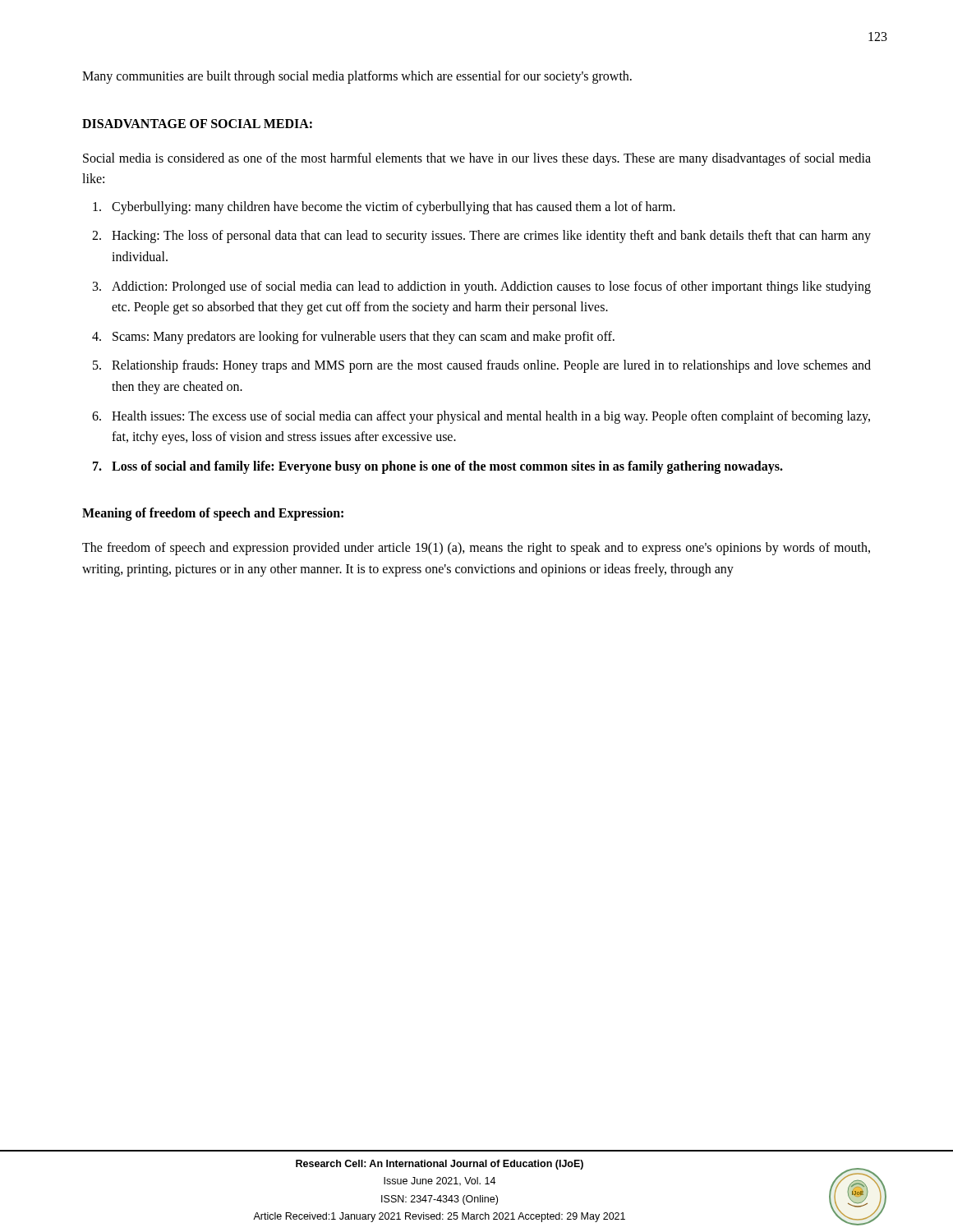Viewport: 953px width, 1232px height.
Task: Click on the element starting "Relationship frauds: Honey traps and"
Action: 491,376
